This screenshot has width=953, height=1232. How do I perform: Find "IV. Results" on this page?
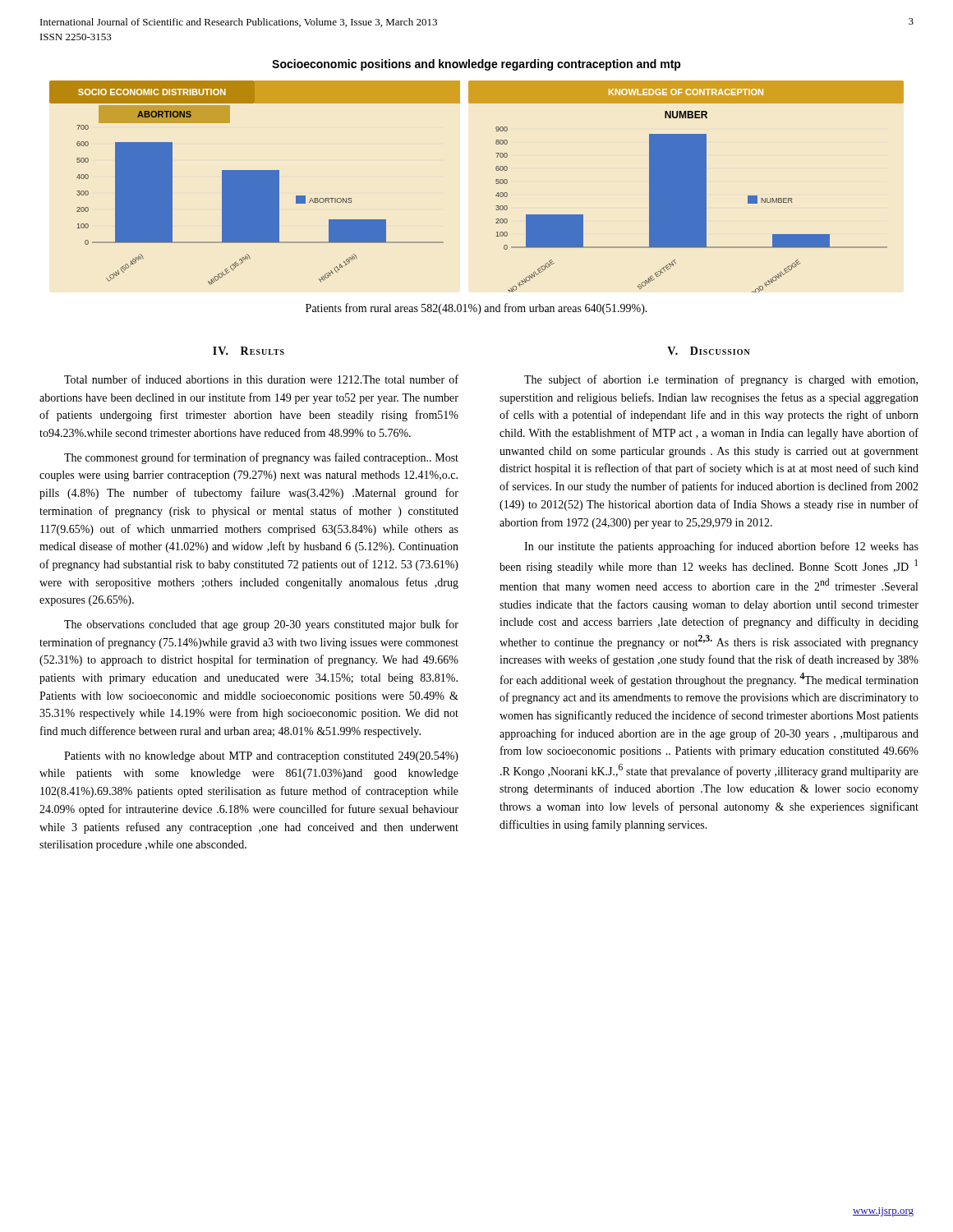(x=249, y=351)
